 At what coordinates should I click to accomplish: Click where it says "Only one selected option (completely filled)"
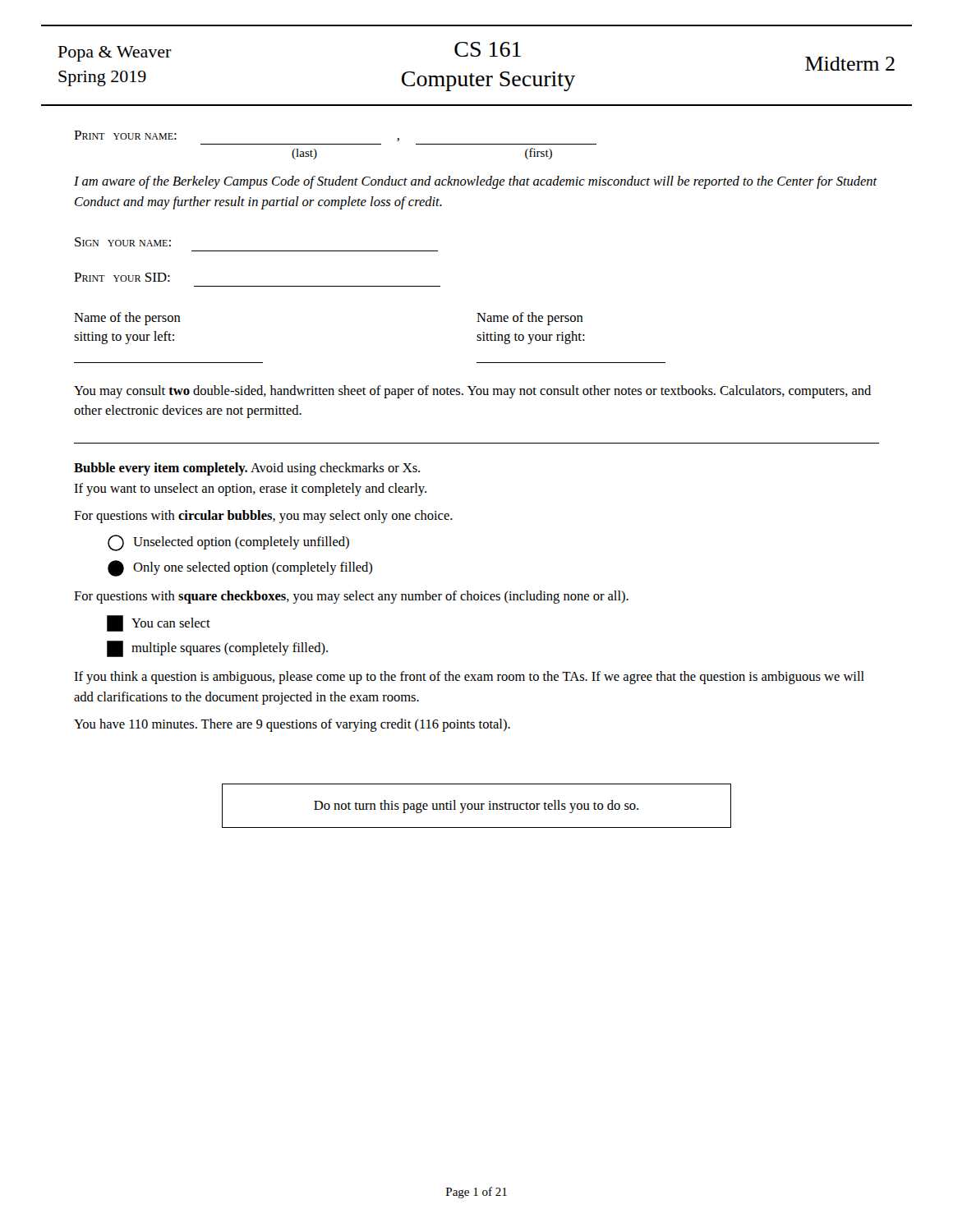240,568
